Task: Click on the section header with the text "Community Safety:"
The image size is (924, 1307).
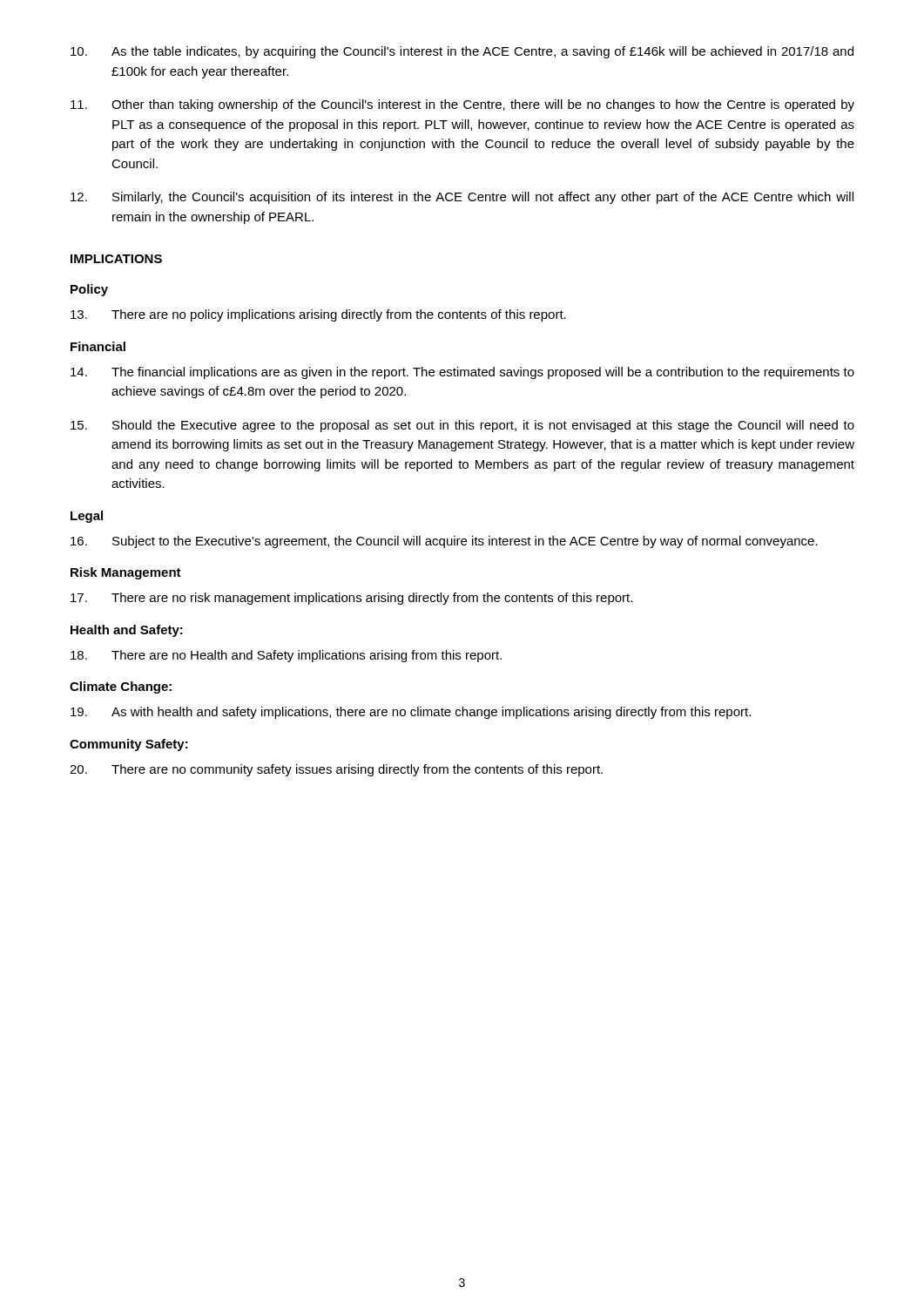Action: (x=129, y=743)
